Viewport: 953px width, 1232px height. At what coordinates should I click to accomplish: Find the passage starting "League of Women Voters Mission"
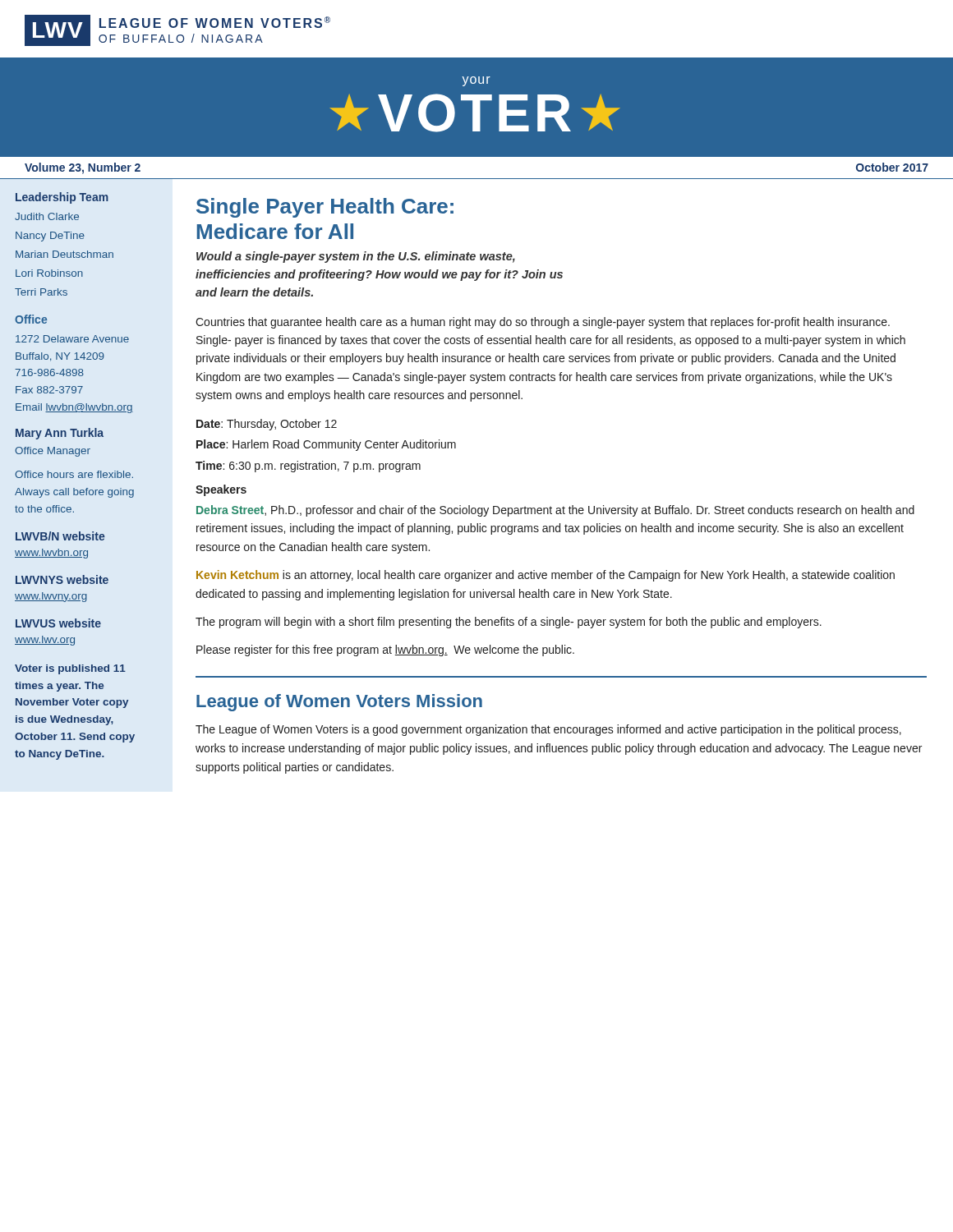[x=339, y=701]
